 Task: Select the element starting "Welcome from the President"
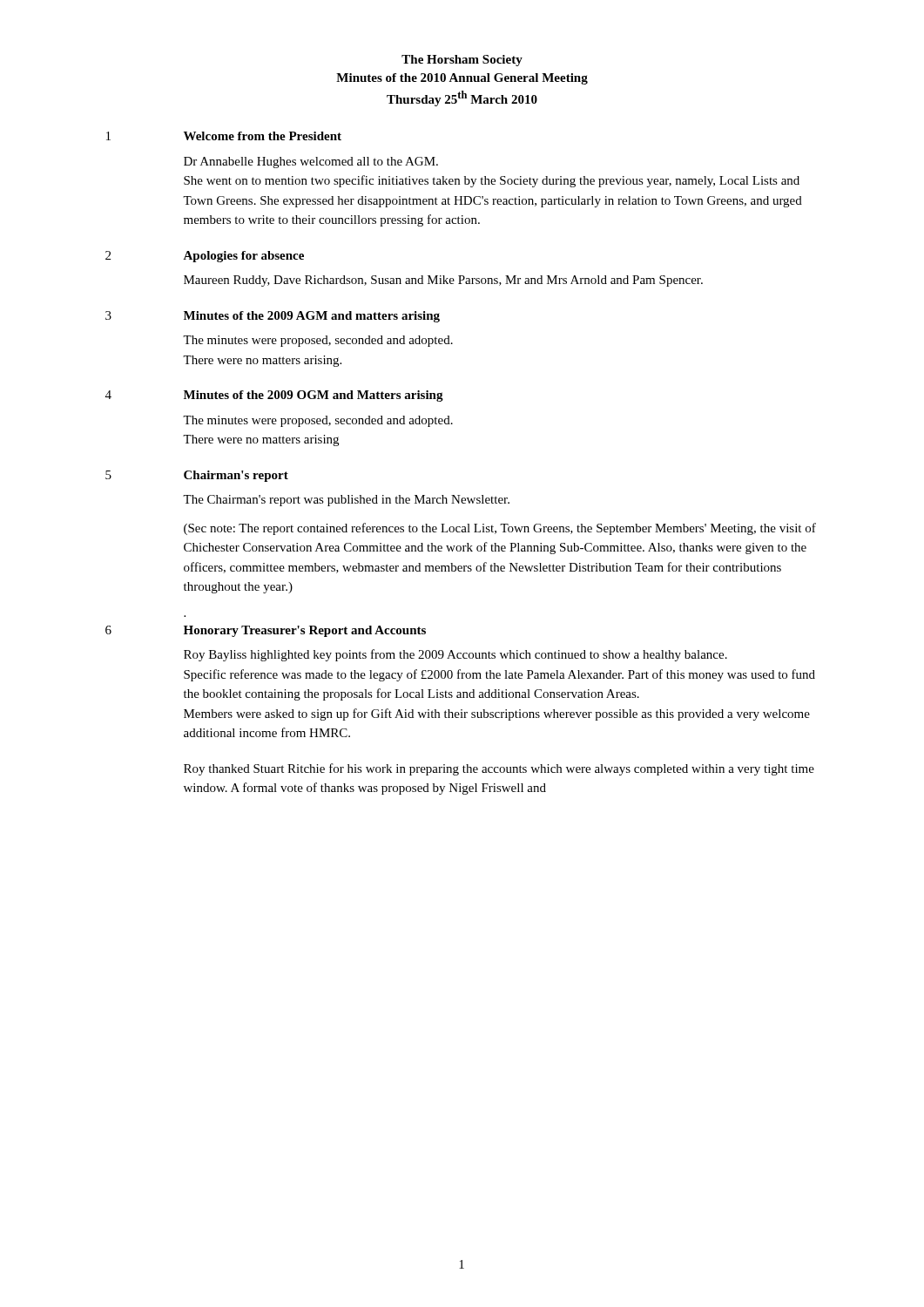click(262, 136)
